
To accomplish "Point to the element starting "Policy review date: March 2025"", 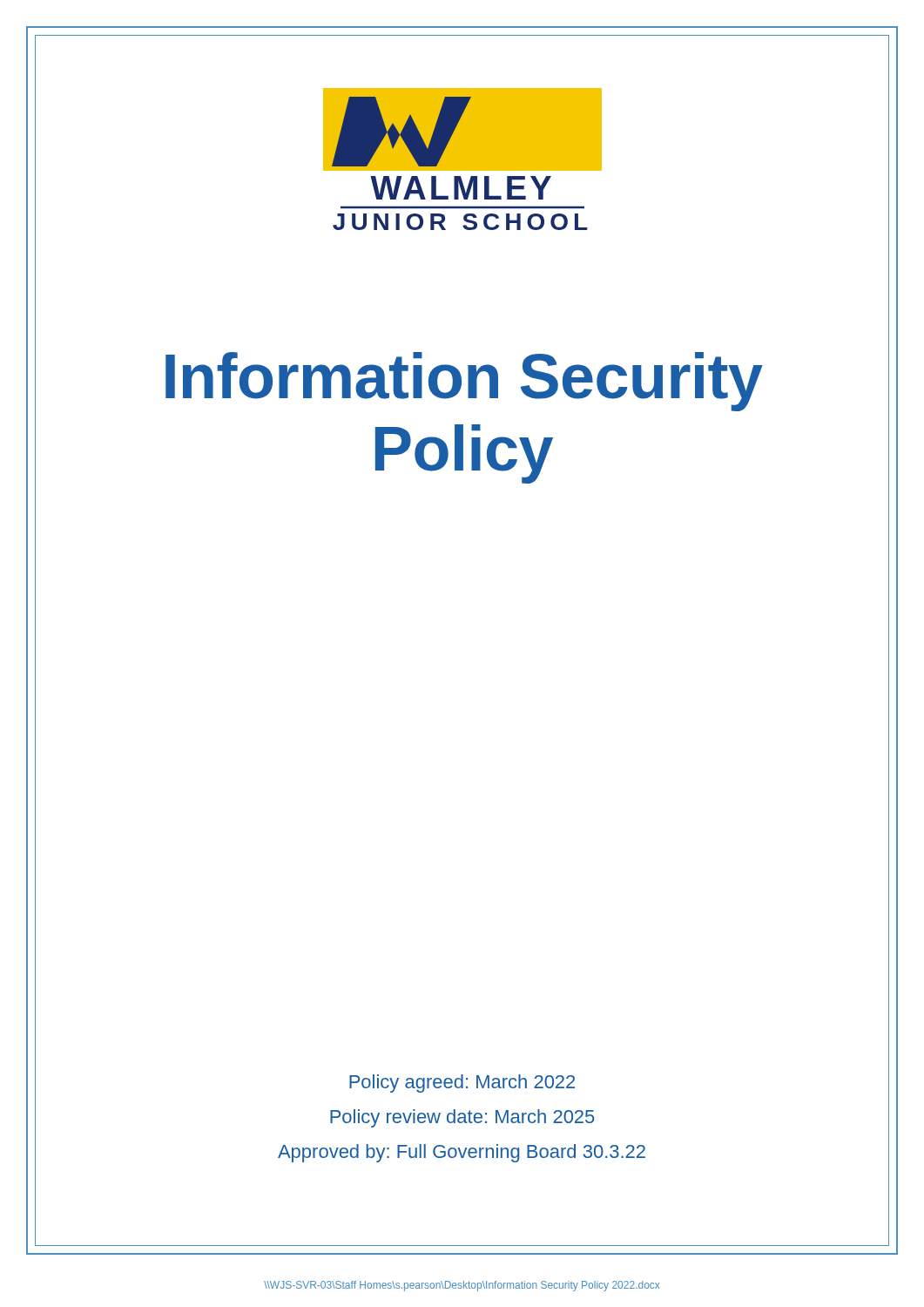I will pos(462,1117).
